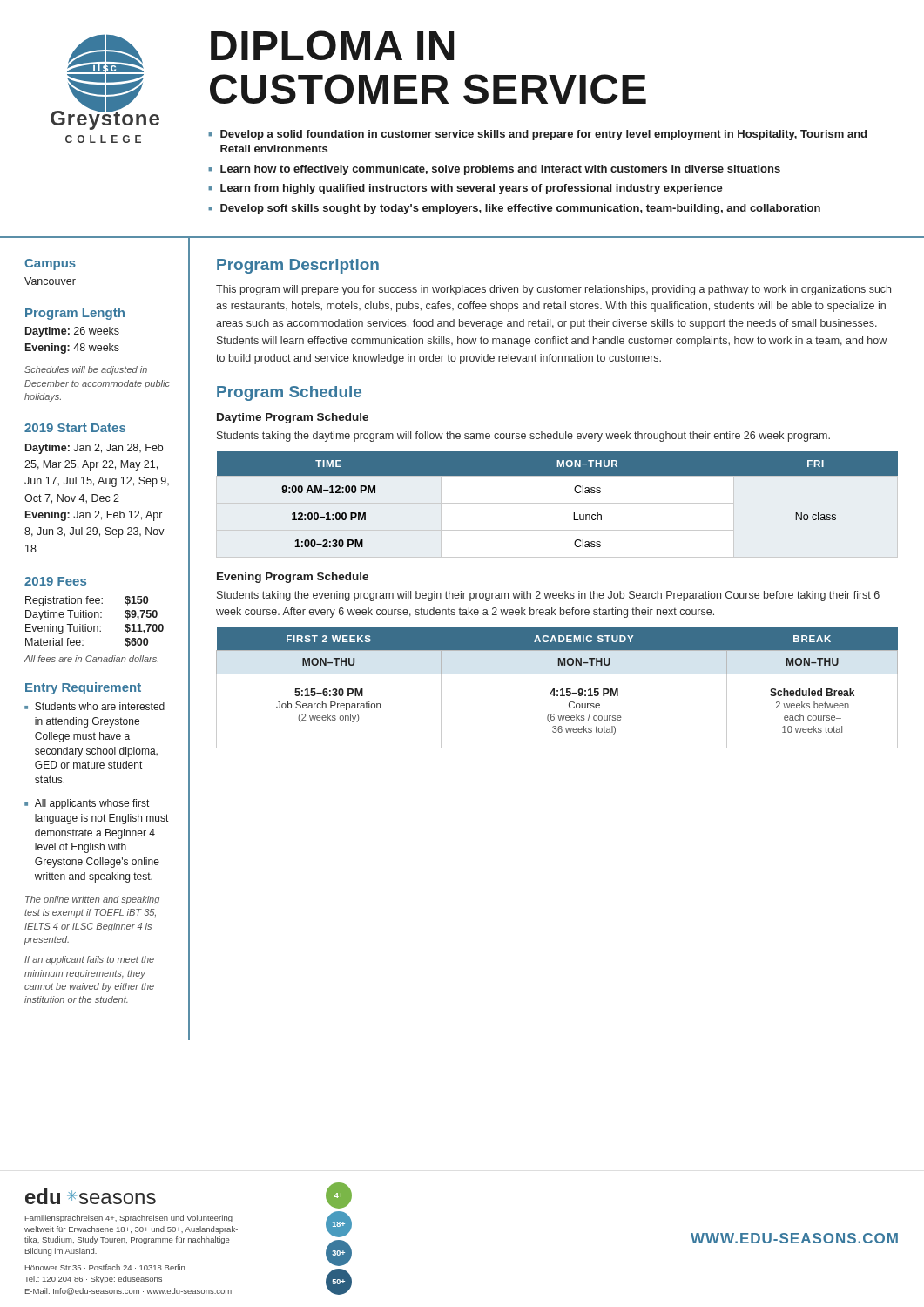The image size is (924, 1307).
Task: Point to the block beginning "■ Learn from"
Action: point(465,188)
